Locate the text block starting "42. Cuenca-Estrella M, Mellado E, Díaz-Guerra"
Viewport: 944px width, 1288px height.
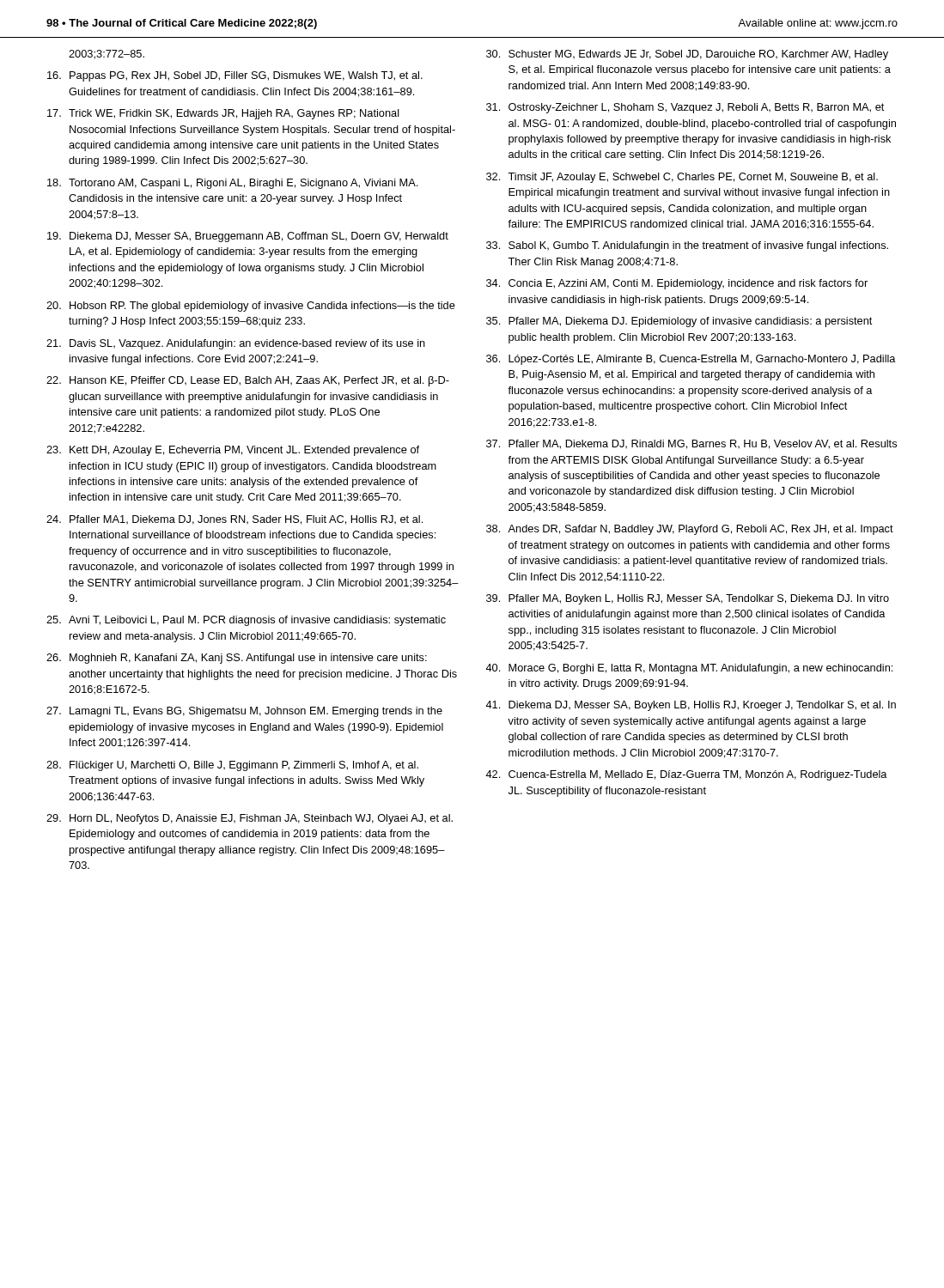[692, 783]
